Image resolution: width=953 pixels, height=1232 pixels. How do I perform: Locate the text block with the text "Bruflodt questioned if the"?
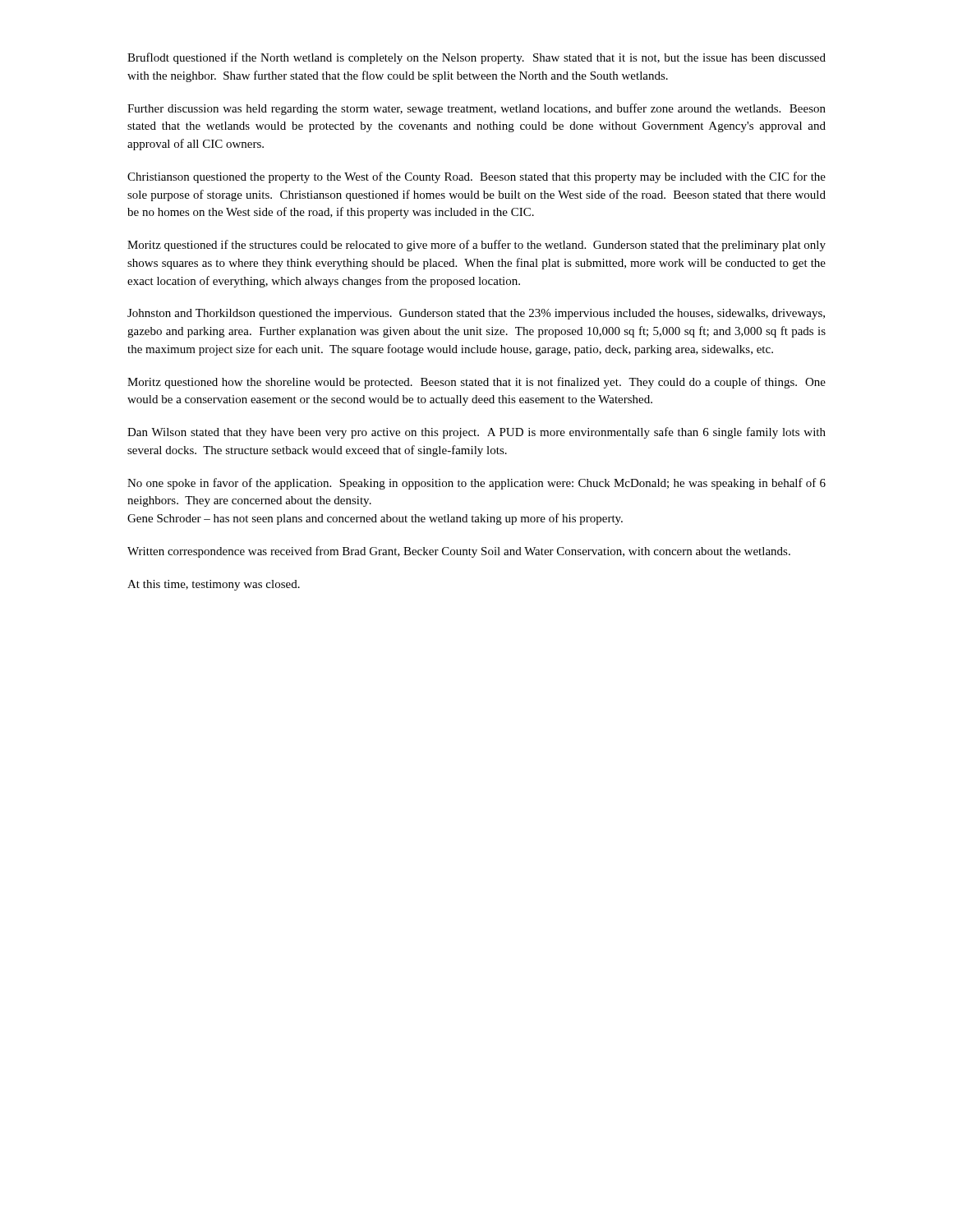click(x=476, y=66)
